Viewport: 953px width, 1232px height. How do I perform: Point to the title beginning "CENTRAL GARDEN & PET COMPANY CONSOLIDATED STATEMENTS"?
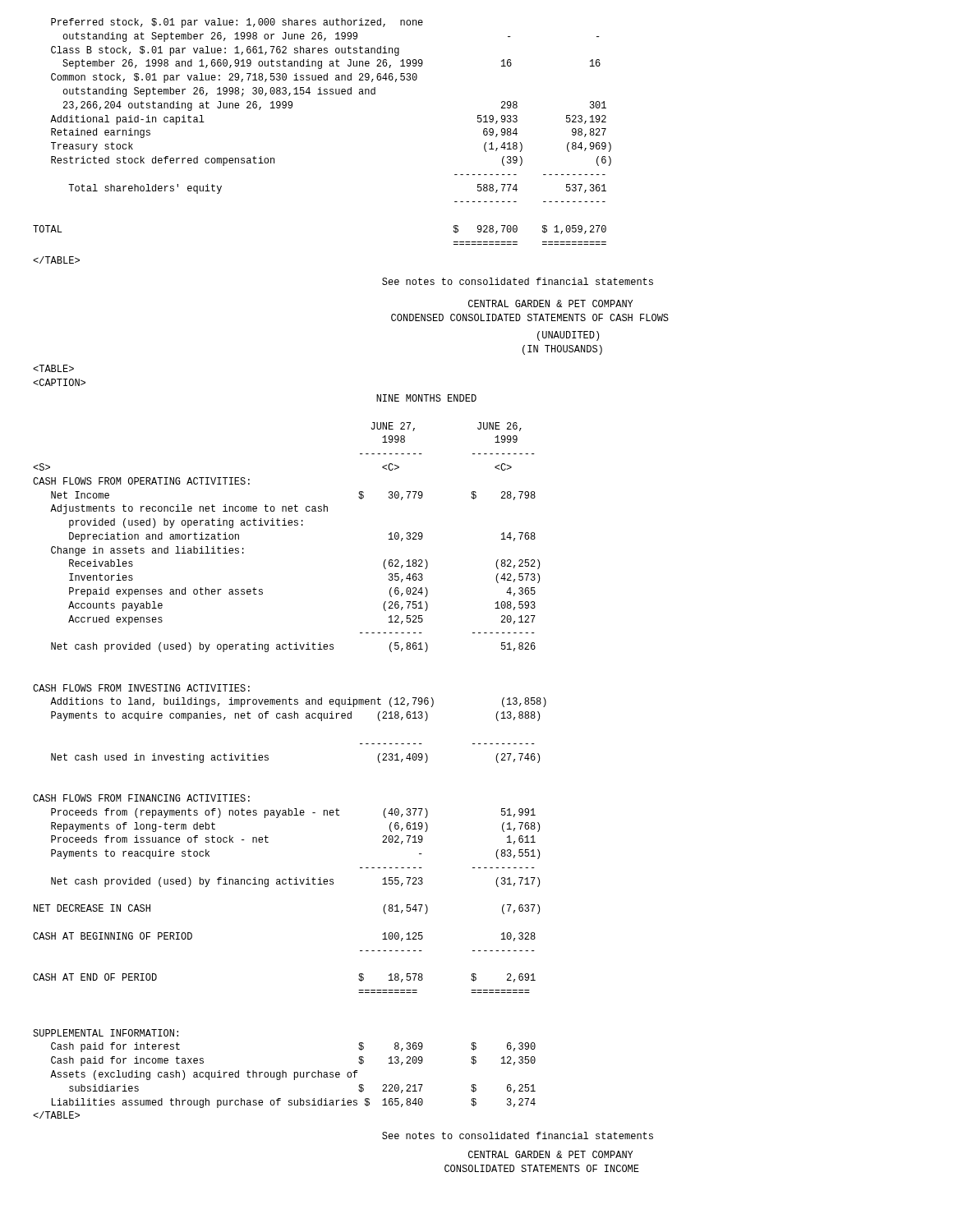coord(476,1163)
